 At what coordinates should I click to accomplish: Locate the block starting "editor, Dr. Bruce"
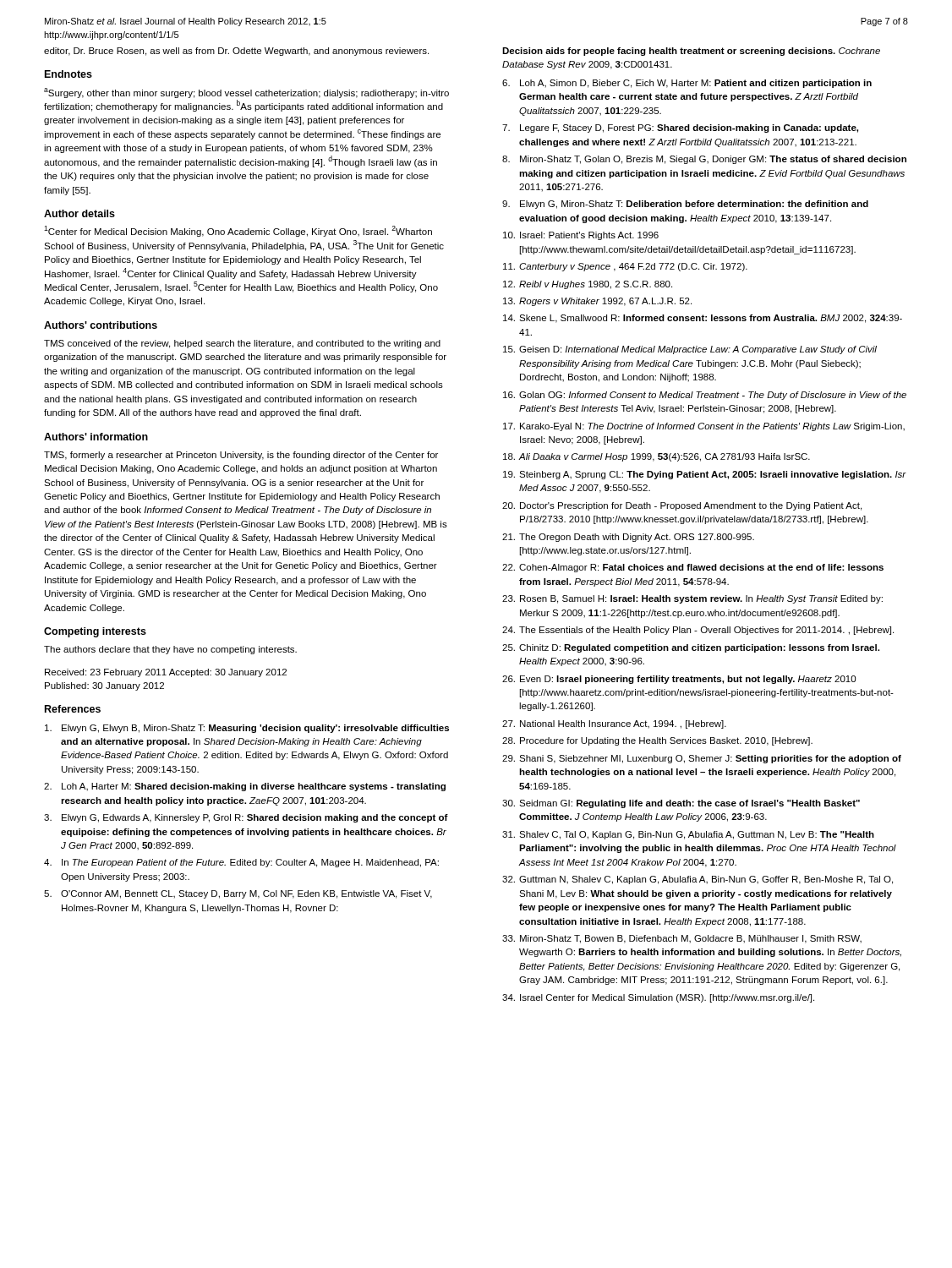(x=247, y=51)
